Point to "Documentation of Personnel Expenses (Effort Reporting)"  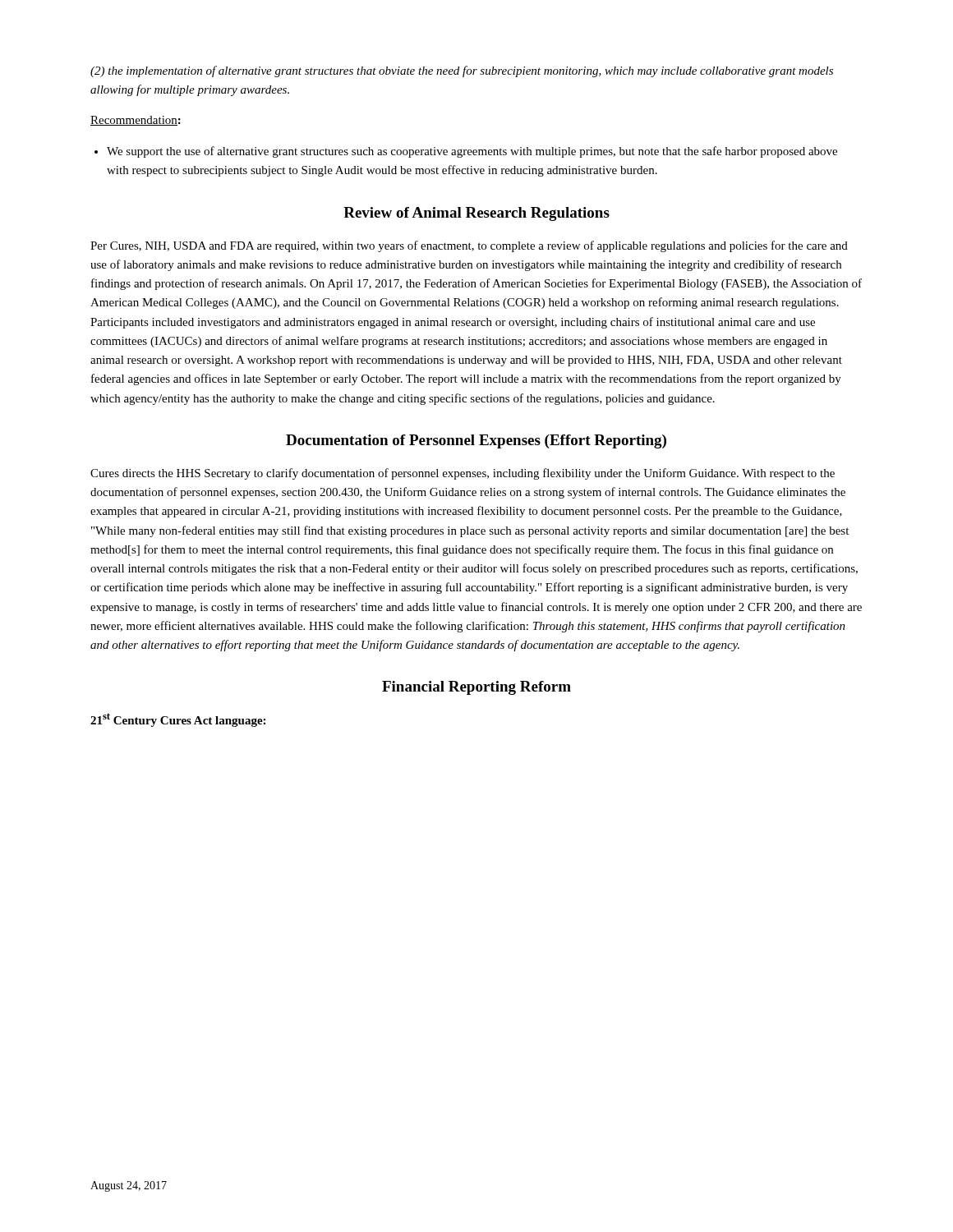(x=476, y=440)
